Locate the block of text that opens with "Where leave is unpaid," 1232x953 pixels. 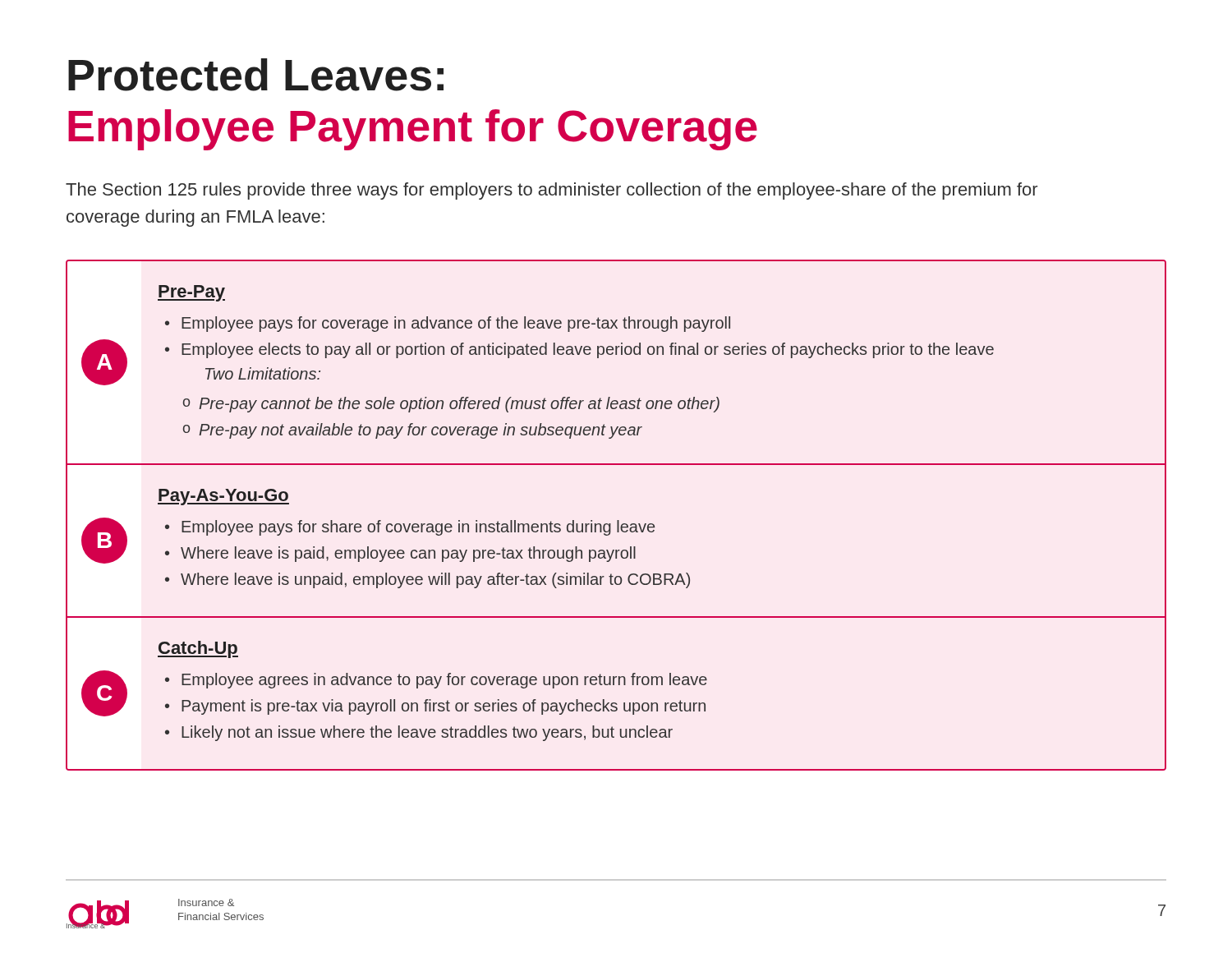pyautogui.click(x=436, y=579)
